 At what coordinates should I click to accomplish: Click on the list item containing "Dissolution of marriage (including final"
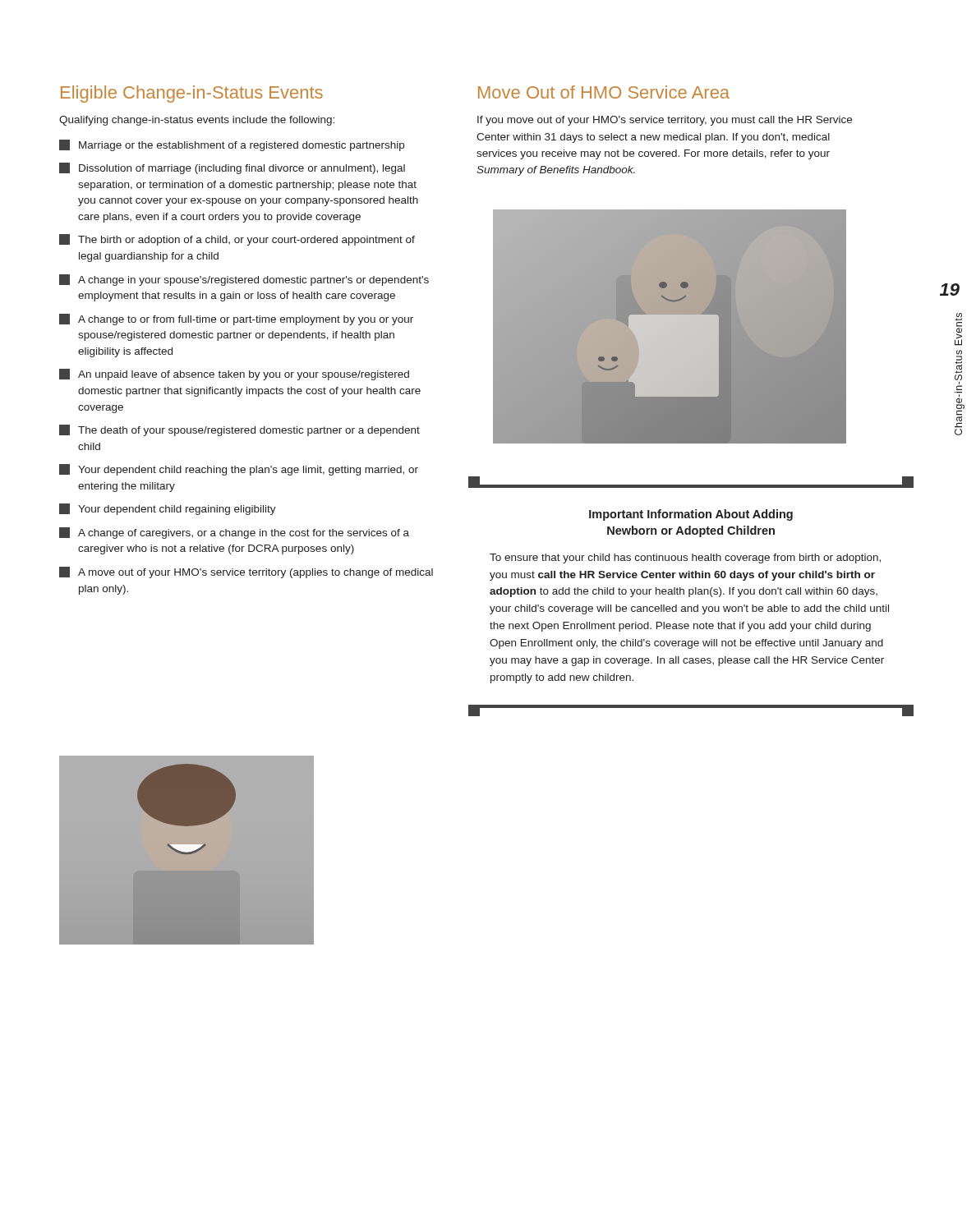(x=248, y=192)
